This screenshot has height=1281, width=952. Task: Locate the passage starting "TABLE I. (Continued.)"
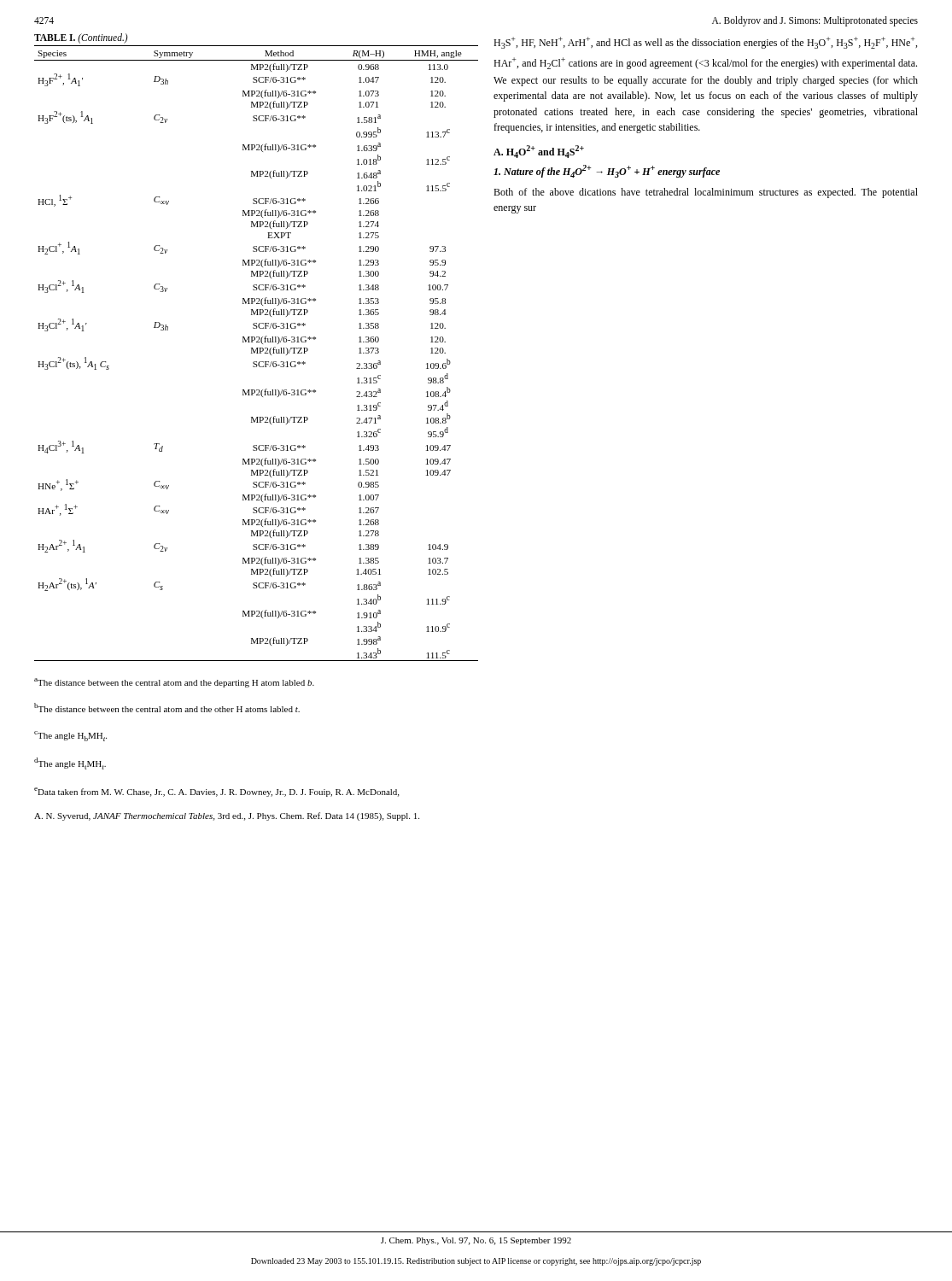81,38
